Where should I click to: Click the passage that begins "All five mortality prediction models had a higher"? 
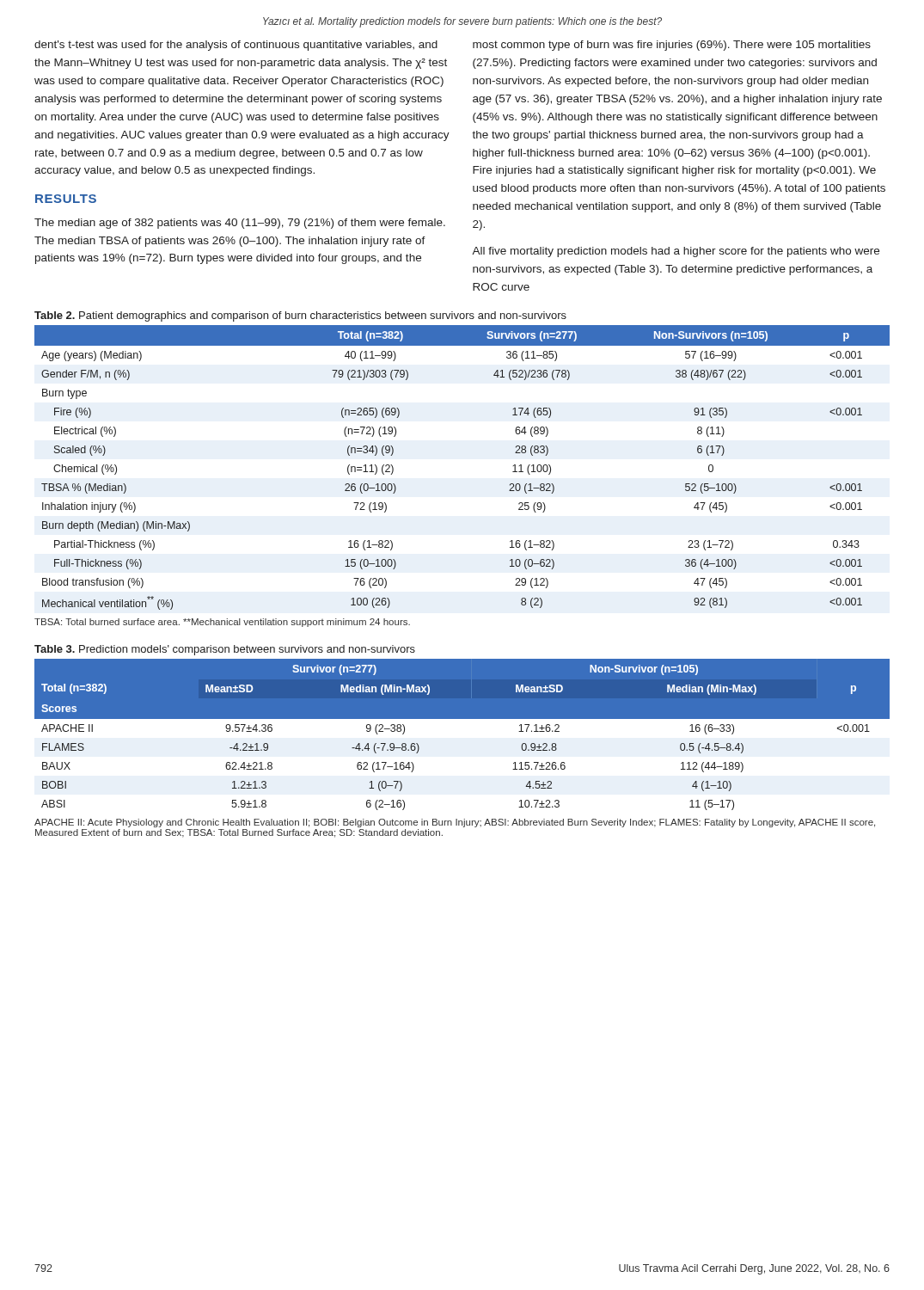pyautogui.click(x=676, y=269)
